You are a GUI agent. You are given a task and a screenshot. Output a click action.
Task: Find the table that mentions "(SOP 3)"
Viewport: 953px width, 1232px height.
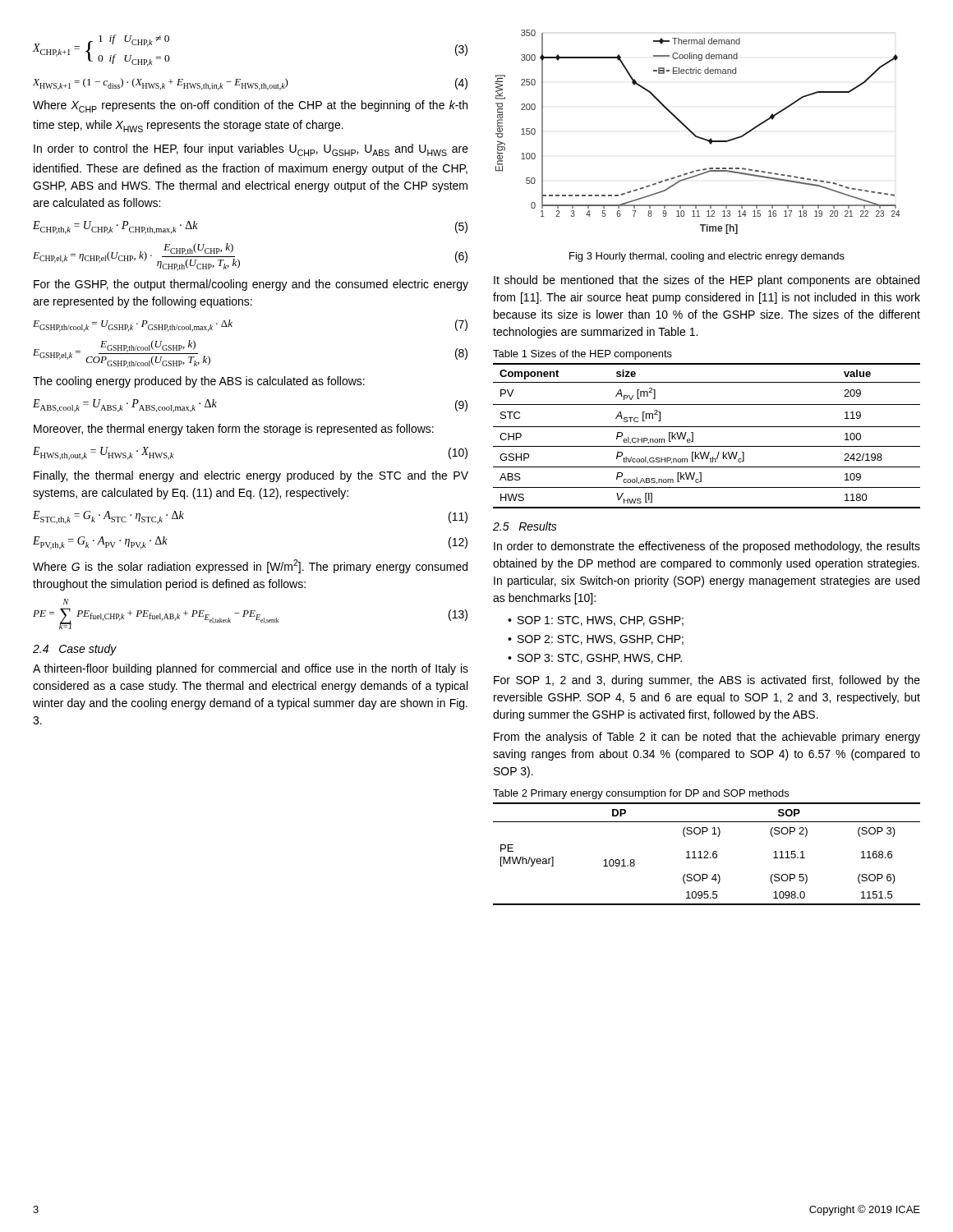(x=707, y=854)
